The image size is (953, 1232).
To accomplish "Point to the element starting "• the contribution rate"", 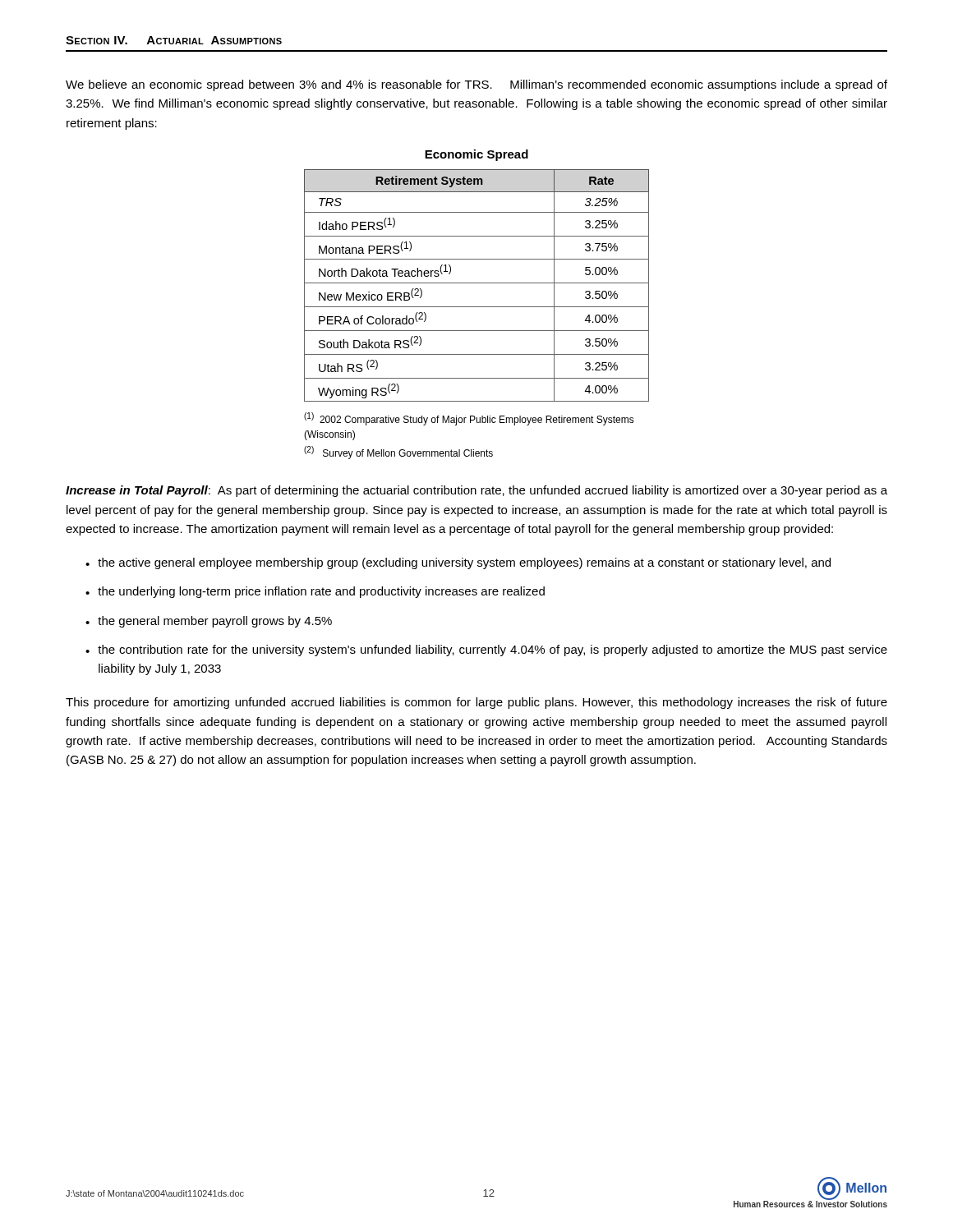I will tap(486, 659).
